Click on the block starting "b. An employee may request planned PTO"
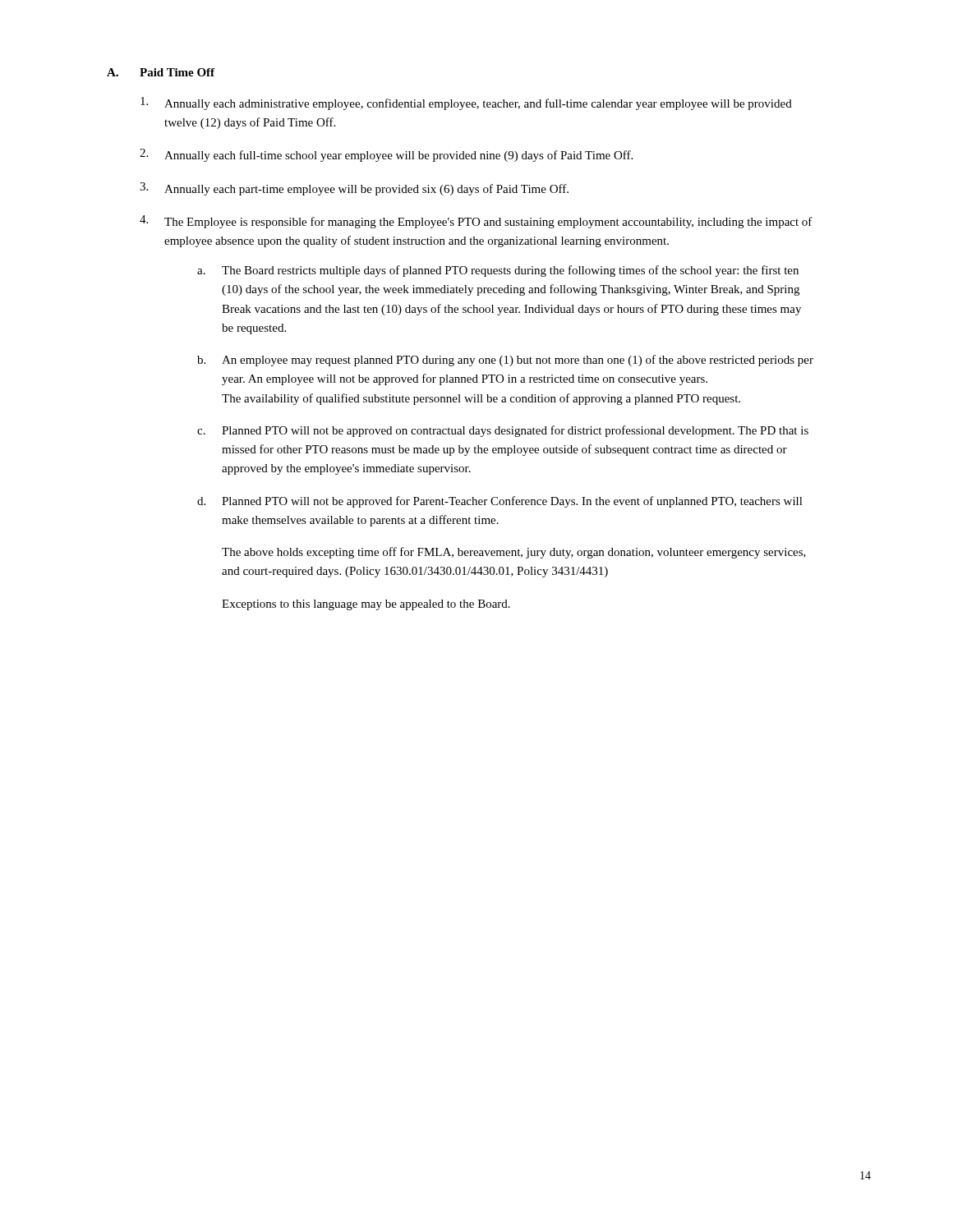This screenshot has height=1232, width=953. tap(505, 379)
